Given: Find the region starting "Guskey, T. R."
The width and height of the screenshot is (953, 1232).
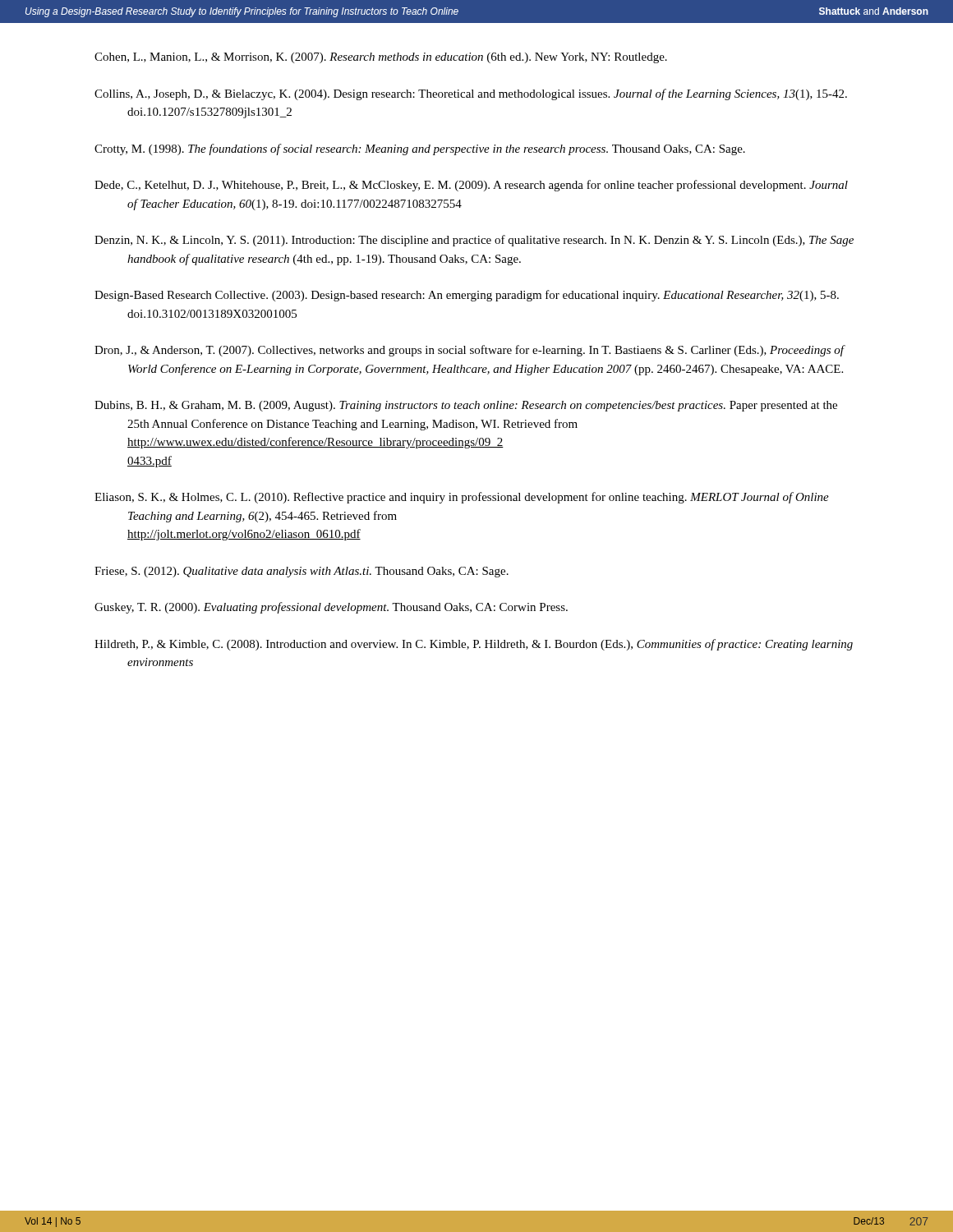Looking at the screenshot, I should click(x=331, y=607).
